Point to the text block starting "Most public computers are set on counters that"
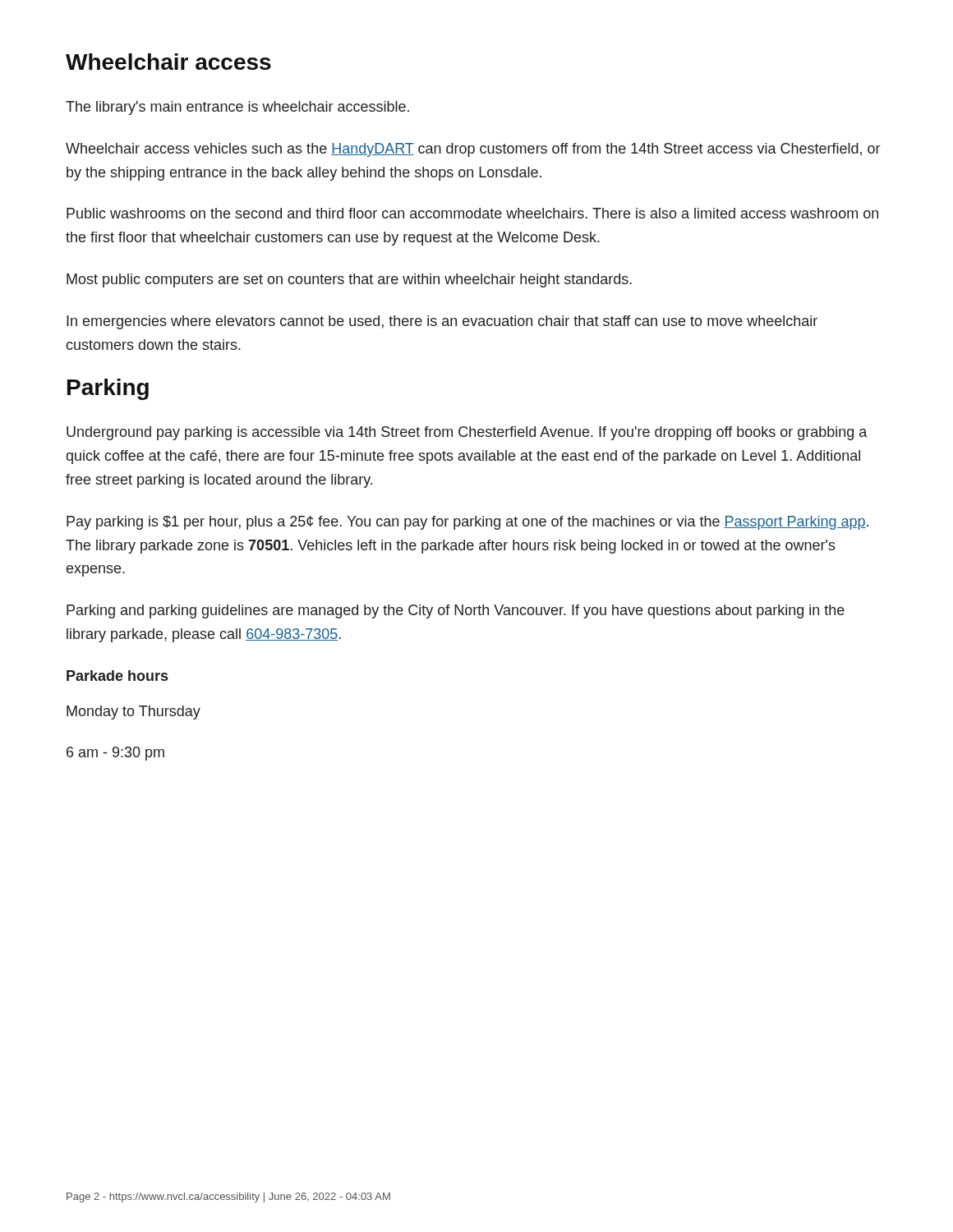Viewport: 953px width, 1232px height. click(x=476, y=280)
